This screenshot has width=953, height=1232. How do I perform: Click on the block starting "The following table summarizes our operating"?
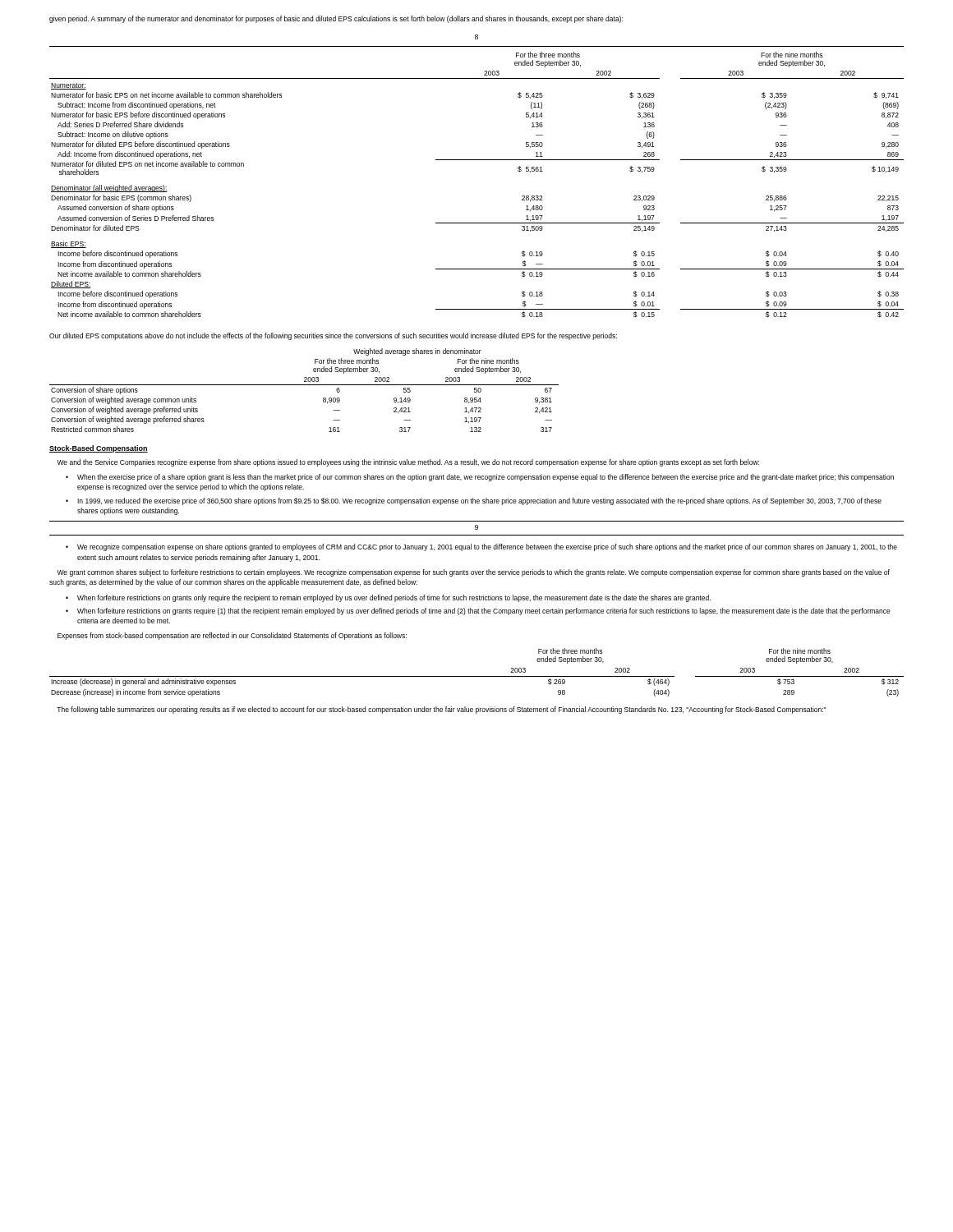coord(438,709)
